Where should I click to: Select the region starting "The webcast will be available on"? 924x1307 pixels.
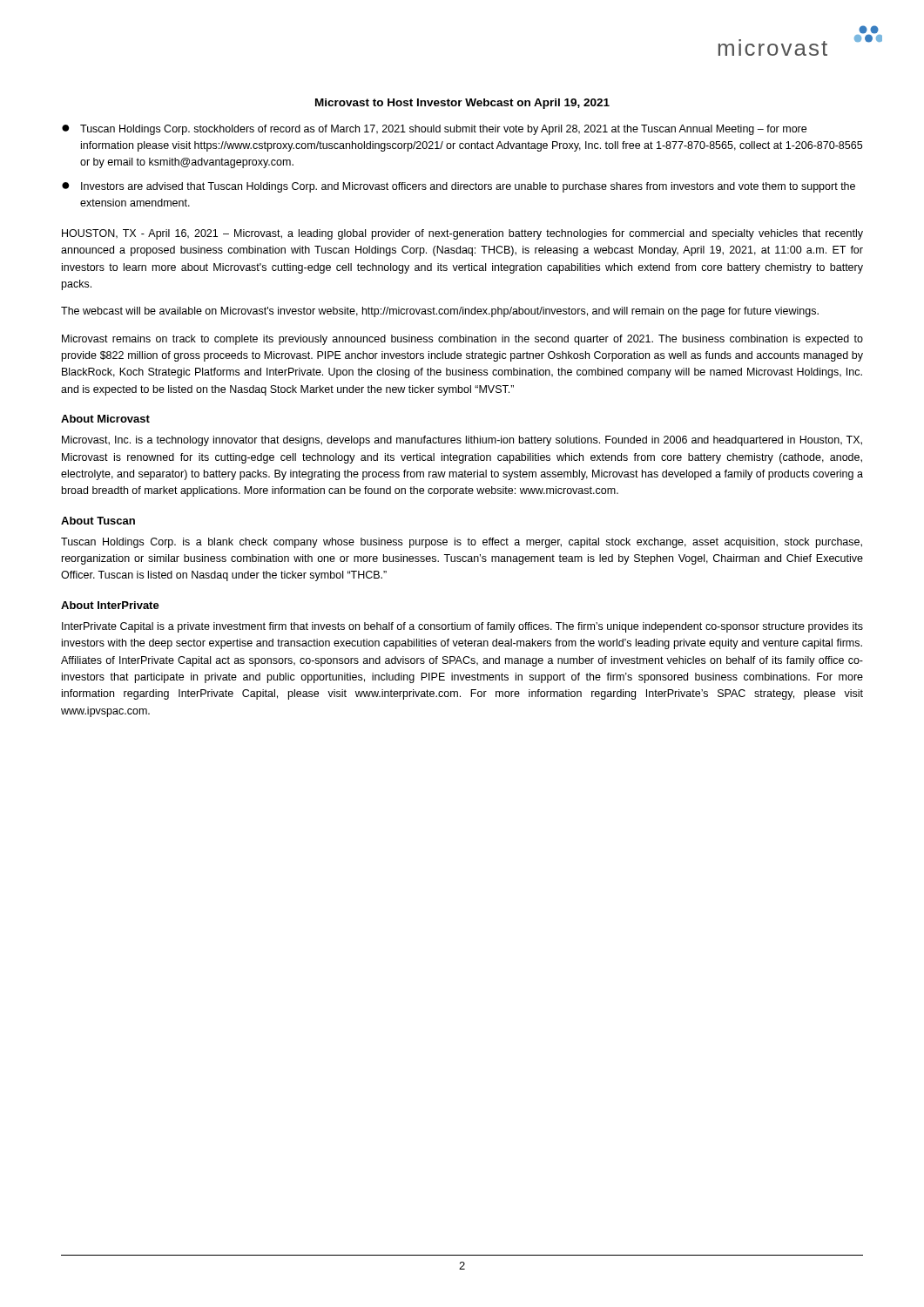click(x=440, y=311)
